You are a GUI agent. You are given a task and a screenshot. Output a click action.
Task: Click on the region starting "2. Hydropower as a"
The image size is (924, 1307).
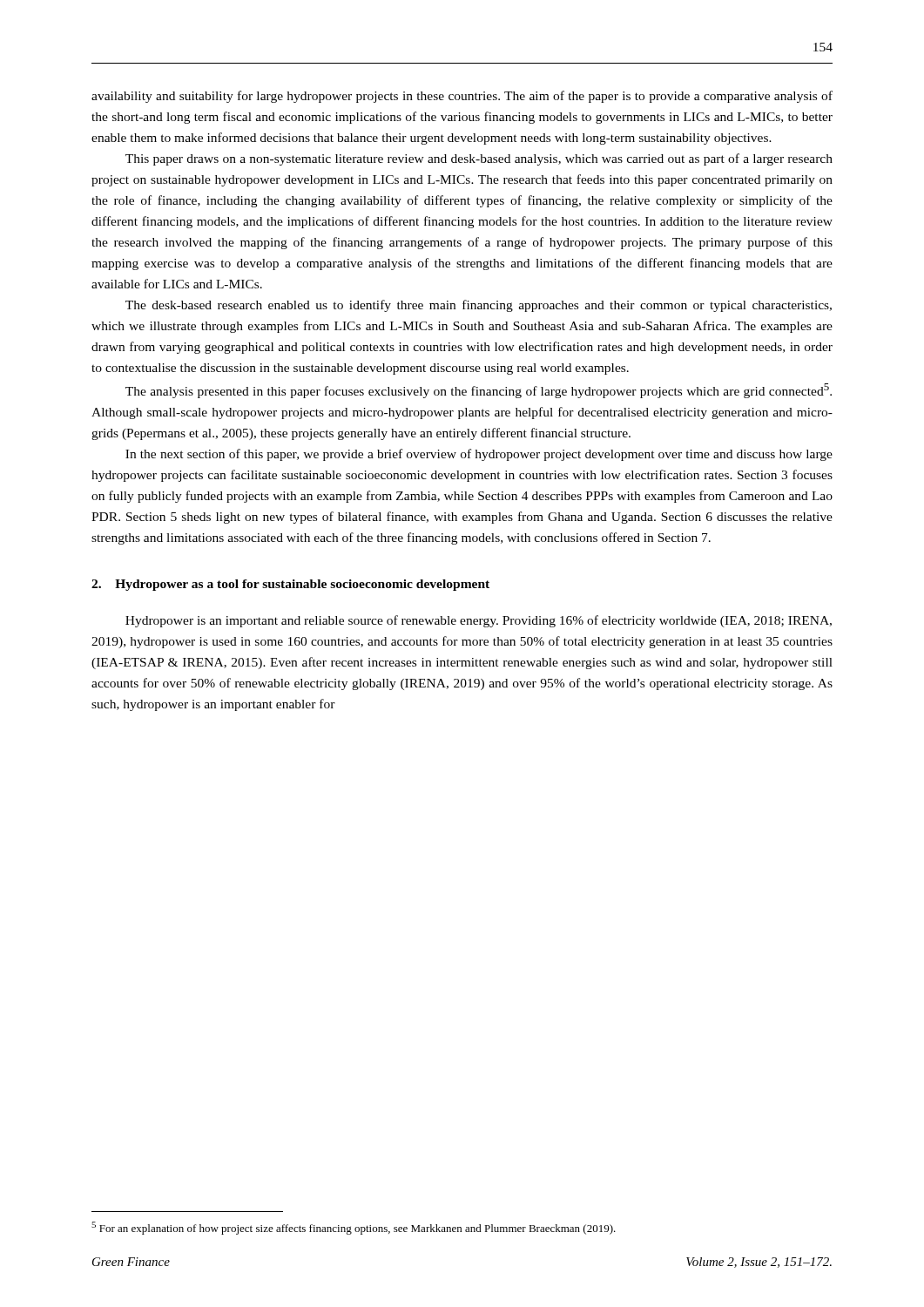291,583
